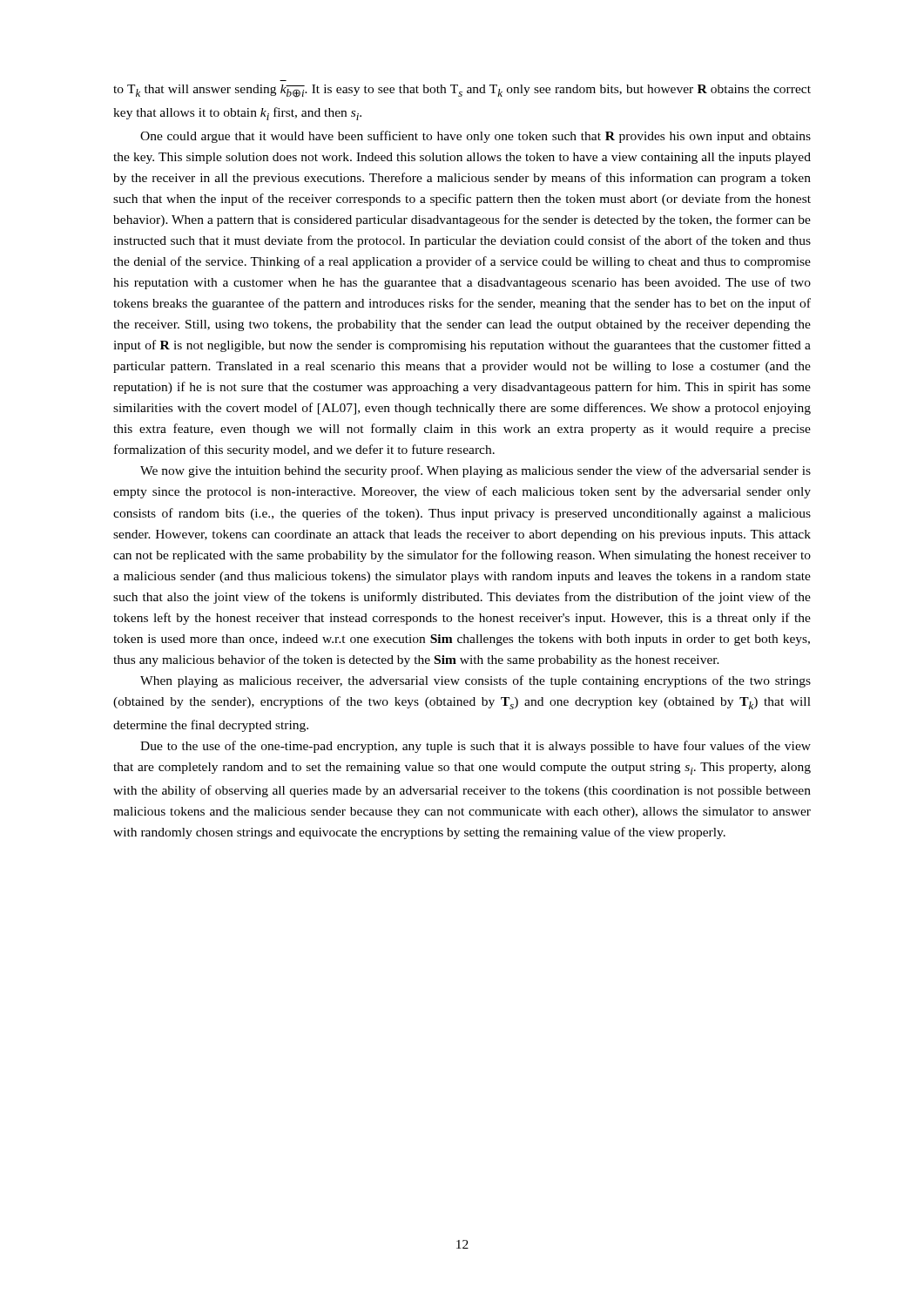Locate the element starting "When playing as malicious receiver, the"
This screenshot has width=924, height=1307.
pyautogui.click(x=462, y=702)
